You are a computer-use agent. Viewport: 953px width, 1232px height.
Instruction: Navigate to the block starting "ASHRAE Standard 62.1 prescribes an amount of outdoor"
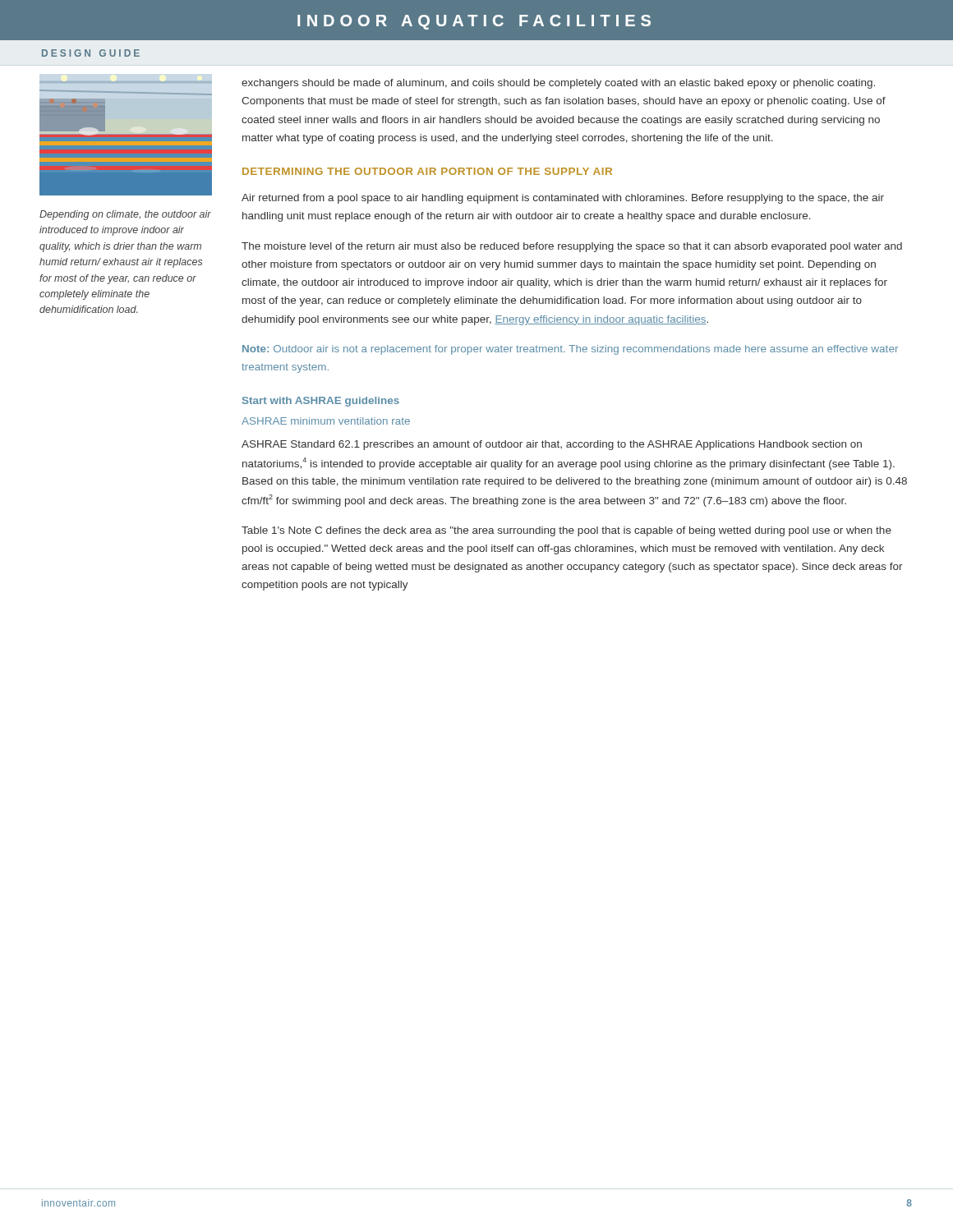tap(574, 472)
